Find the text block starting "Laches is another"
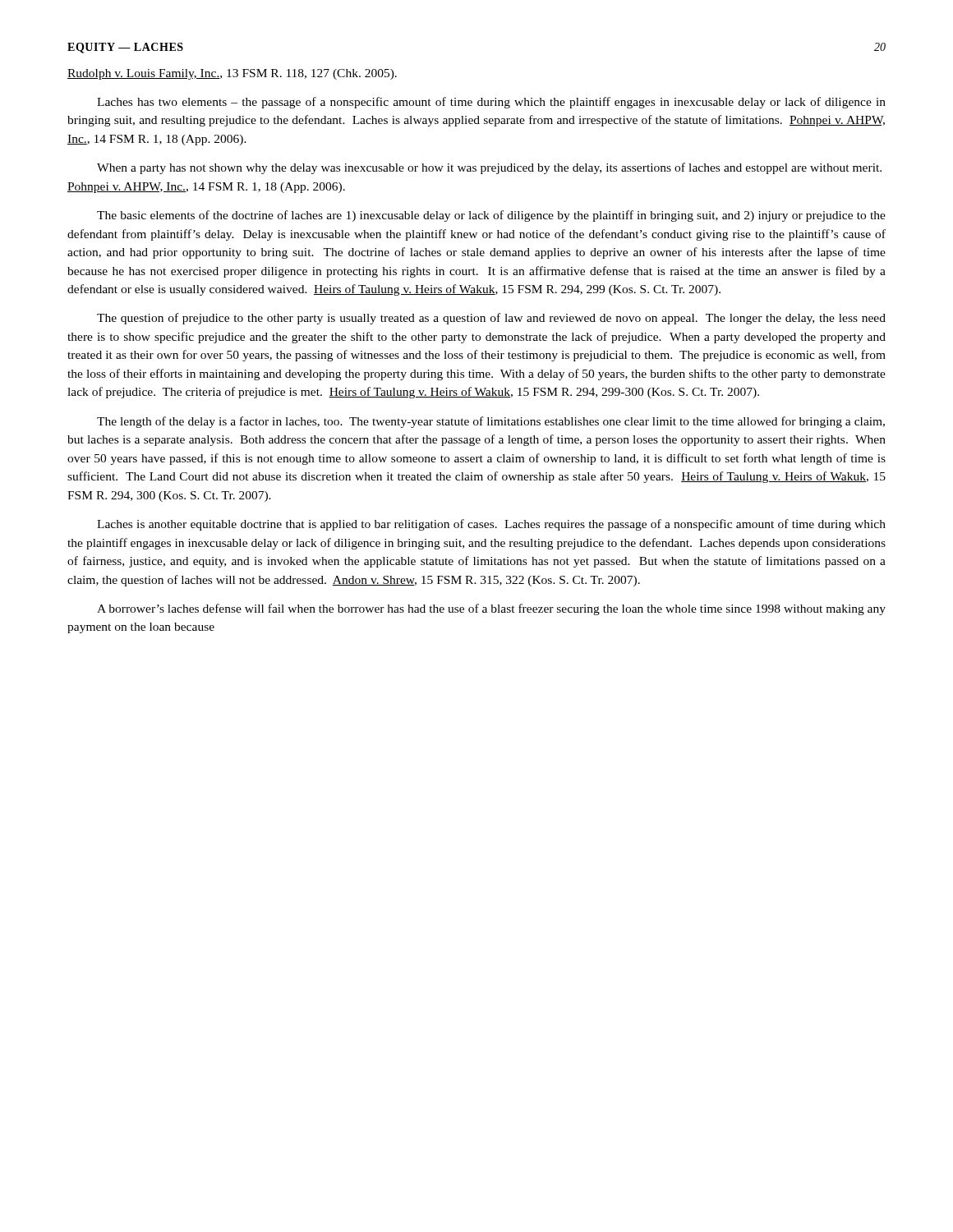953x1232 pixels. coord(476,551)
